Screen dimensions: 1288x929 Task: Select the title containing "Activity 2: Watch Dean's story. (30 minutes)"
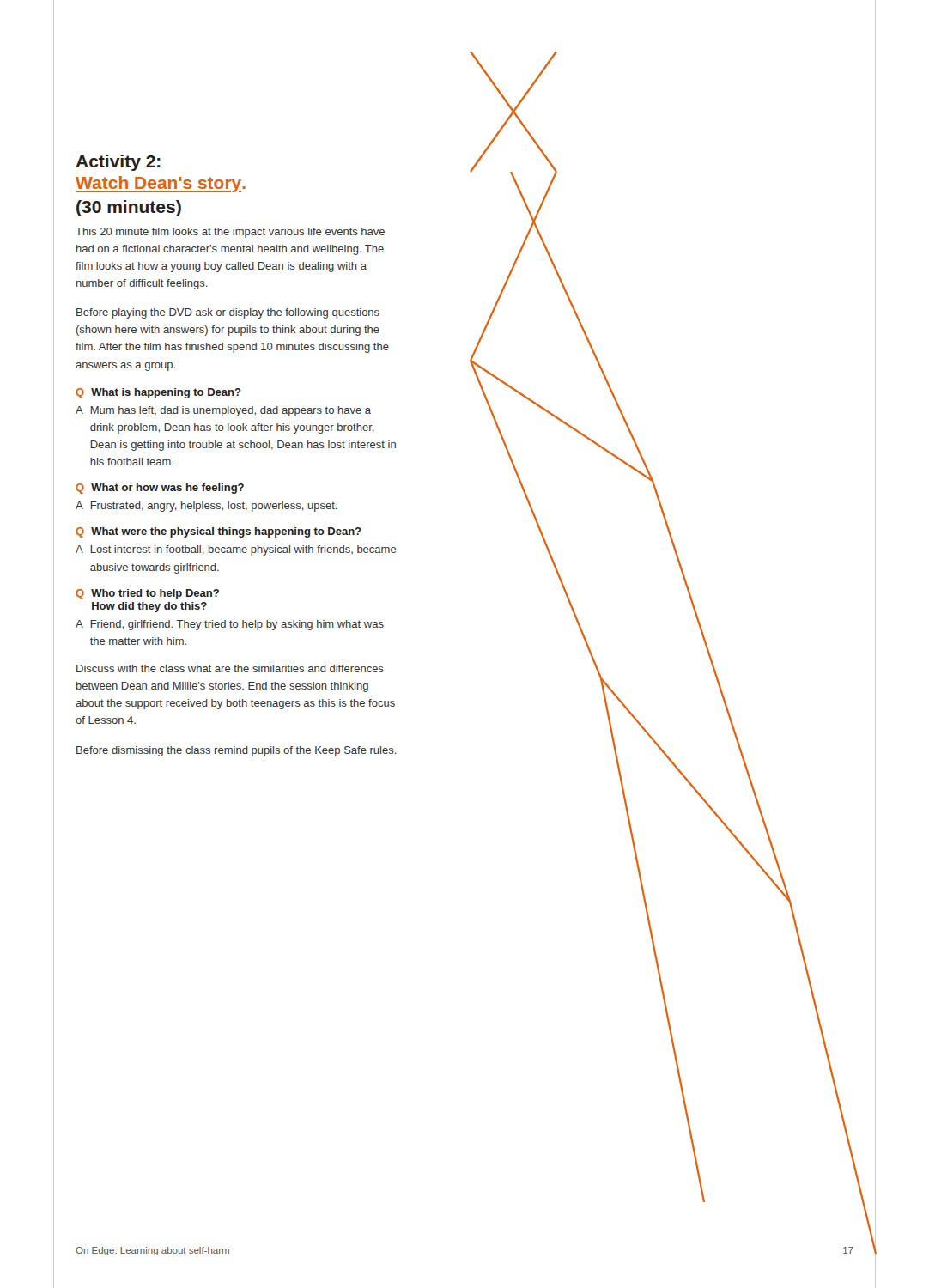237,184
